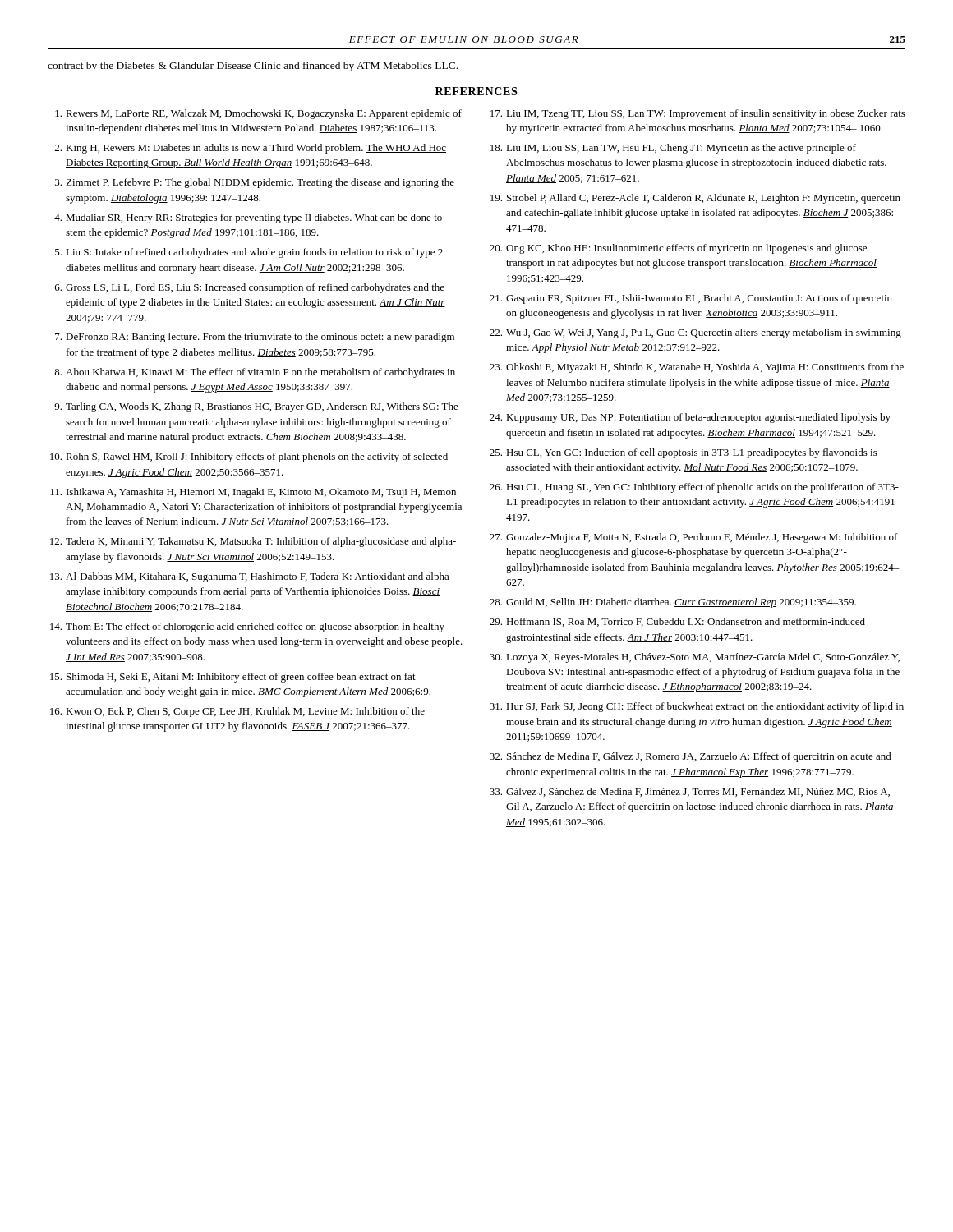Find the list item containing "27. Gonzalez-Mujica F, Motta N, Estrada O, Perdomo"
Image resolution: width=953 pixels, height=1232 pixels.
697,560
